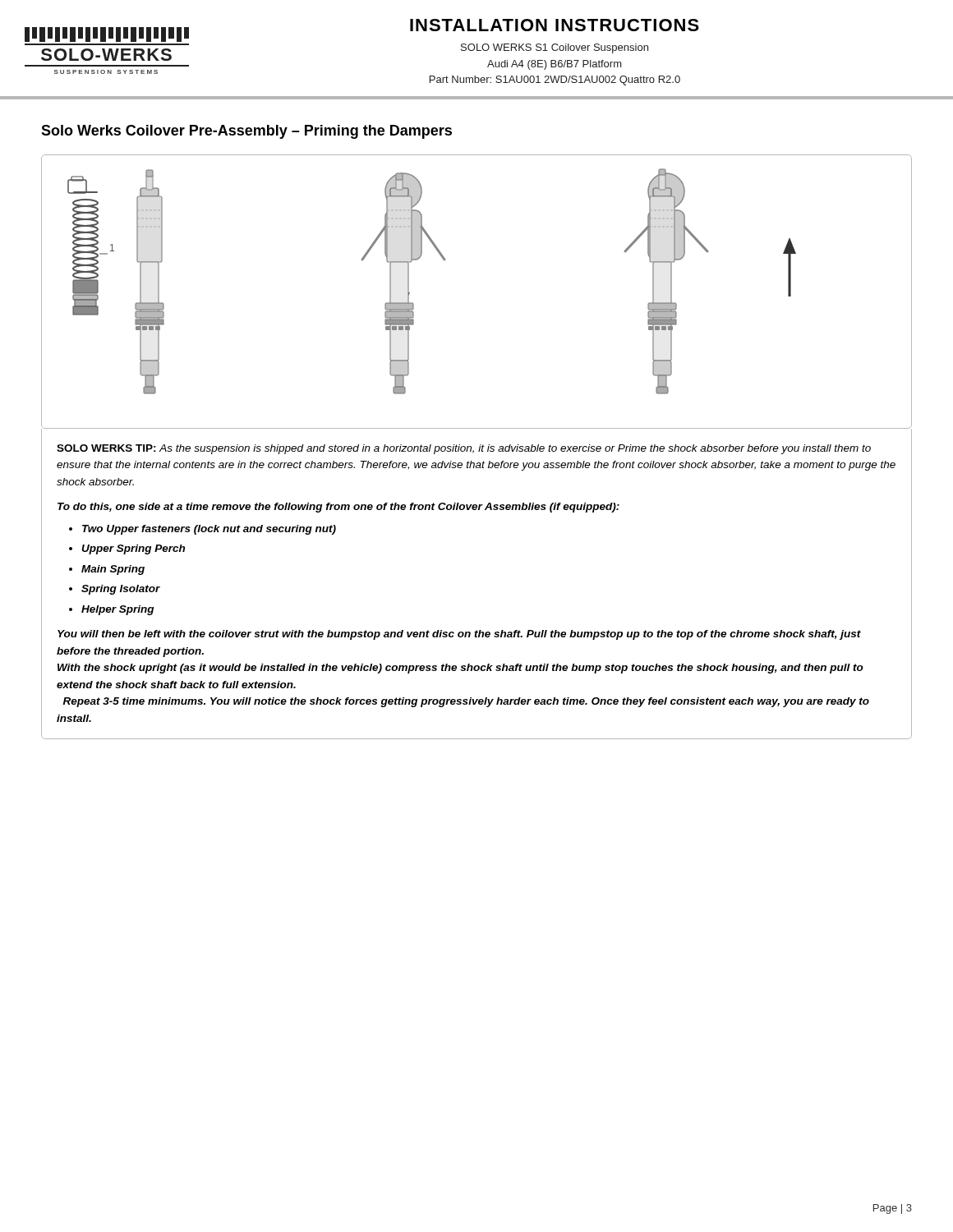
Task: Locate the passage starting "You will then be left with"
Action: point(476,643)
